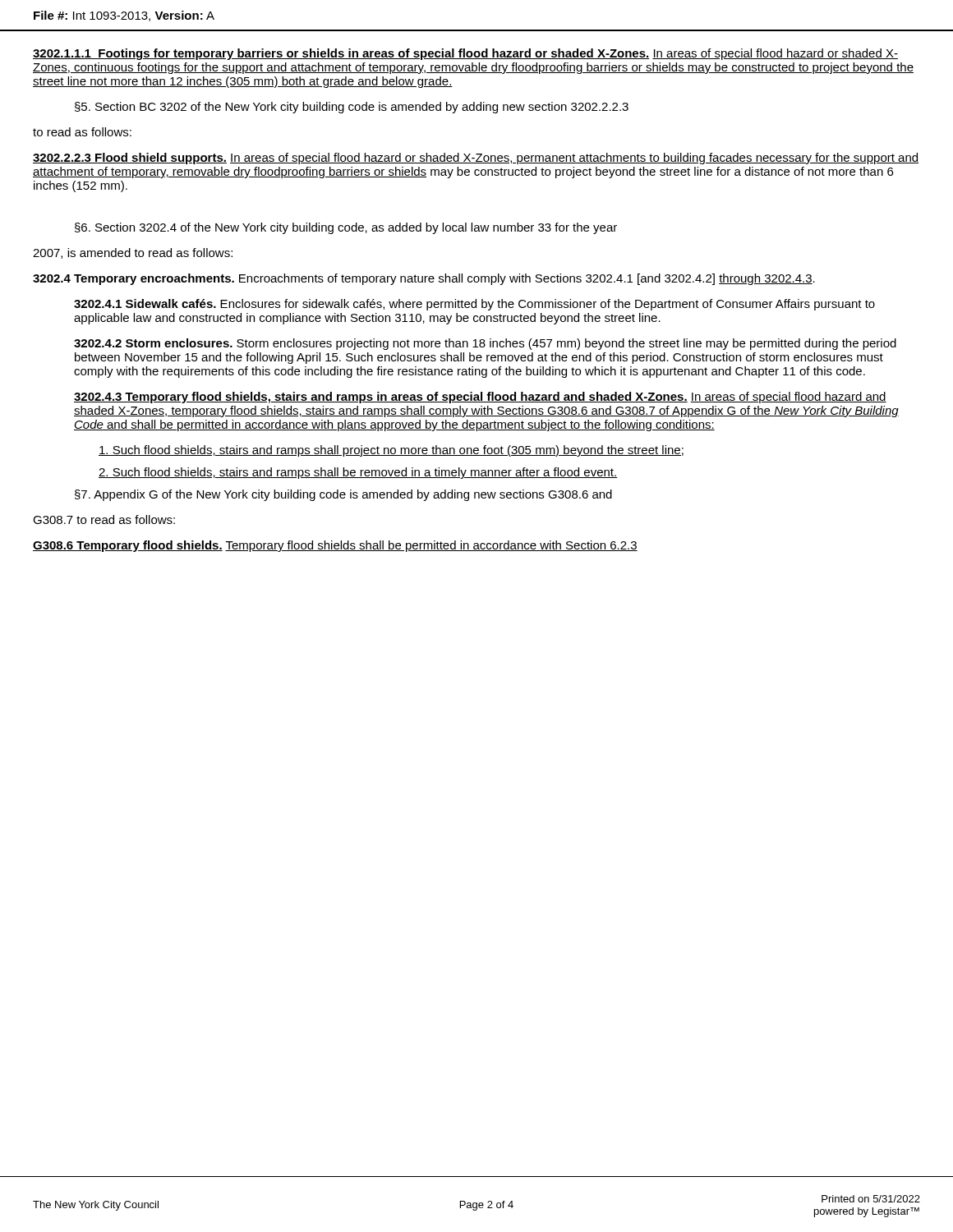
Task: Click the passage that begins "4.1 Sidewalk cafés. Enclosures for"
Action: (x=475, y=310)
